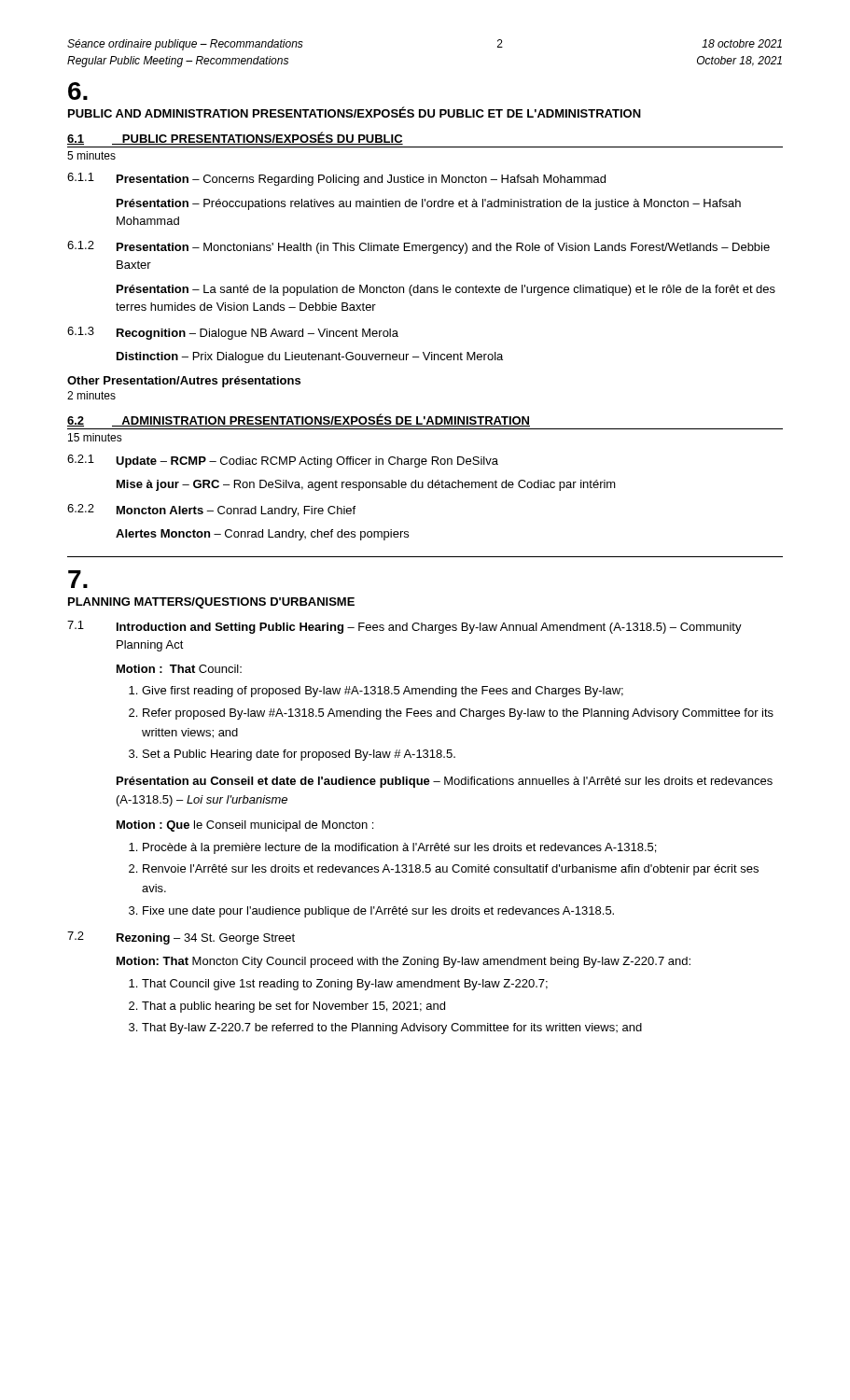Locate the block of text that opens with "6.2.1 Update – RCMP – Codiac"
This screenshot has width=850, height=1400.
(425, 460)
